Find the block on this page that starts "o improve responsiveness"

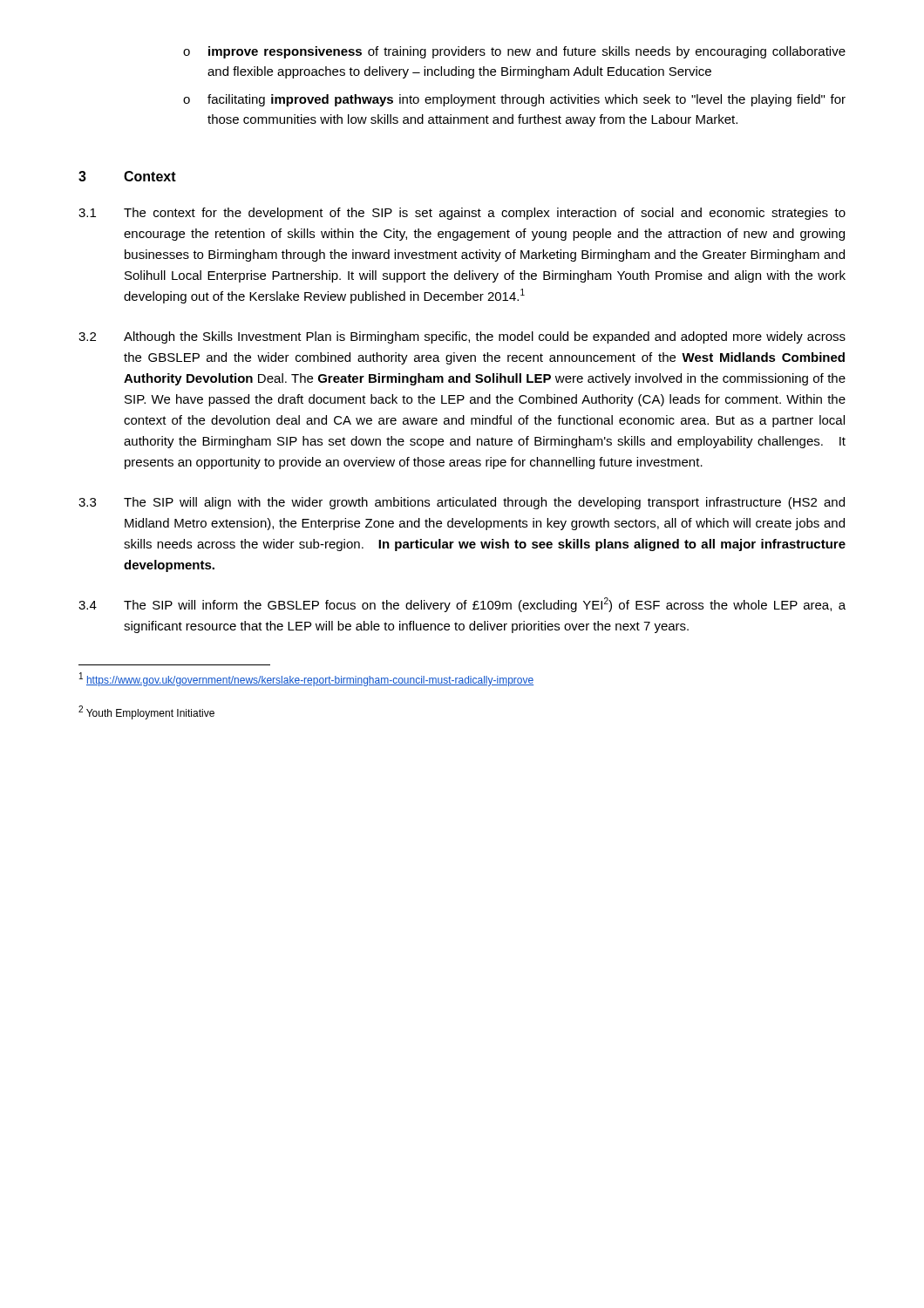514,61
